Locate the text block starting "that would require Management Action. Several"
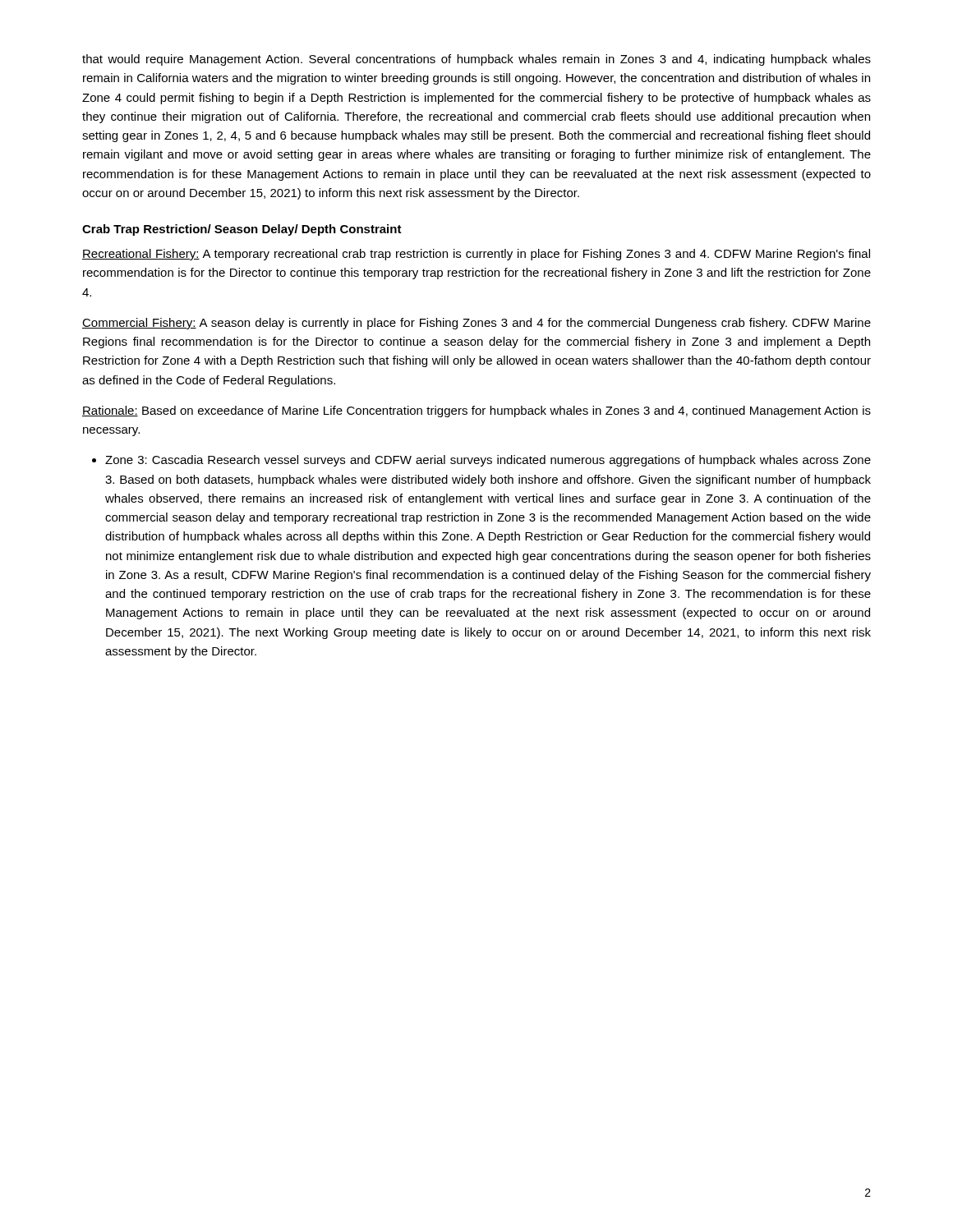Image resolution: width=953 pixels, height=1232 pixels. point(476,126)
